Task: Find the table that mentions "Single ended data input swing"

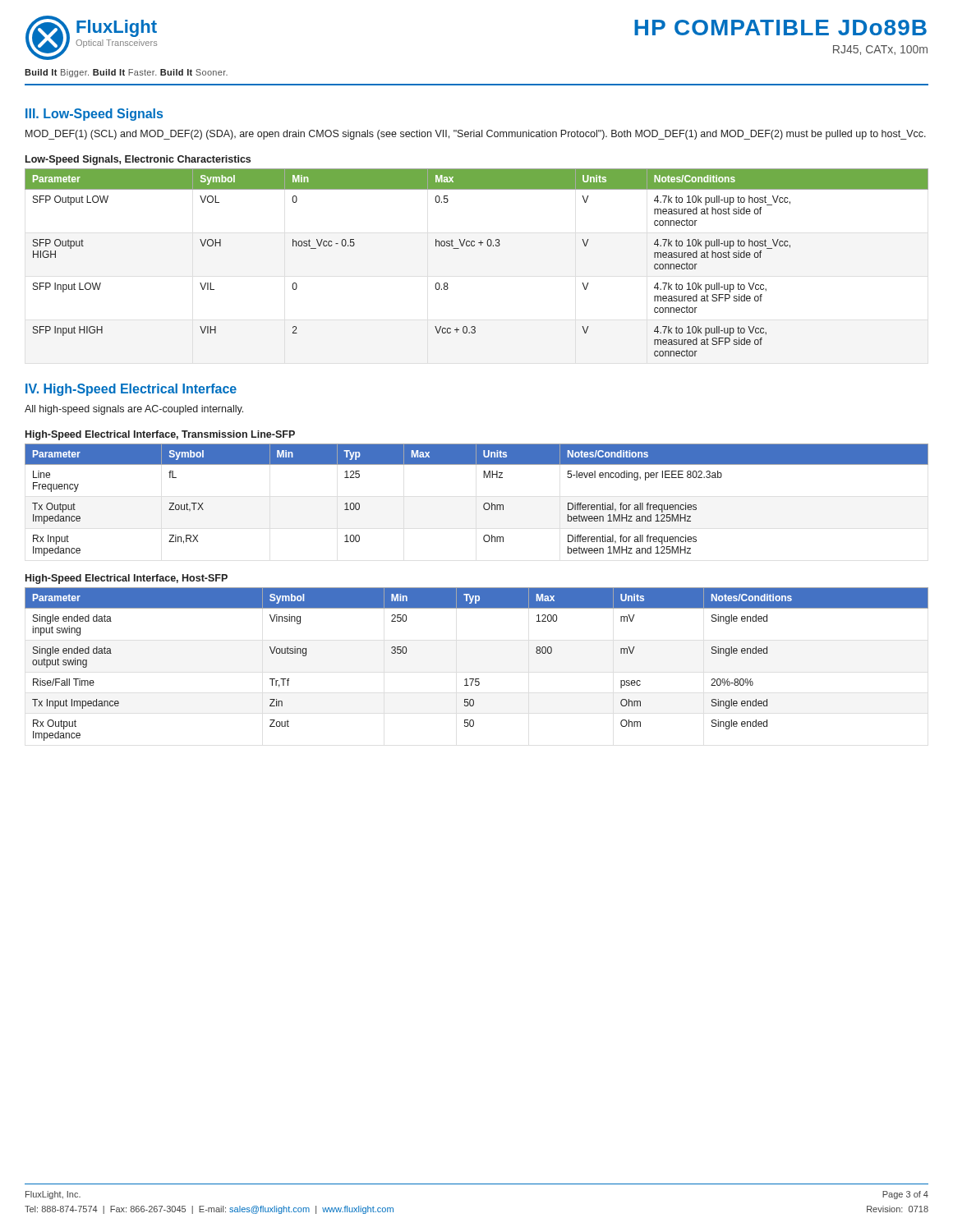Action: click(476, 666)
